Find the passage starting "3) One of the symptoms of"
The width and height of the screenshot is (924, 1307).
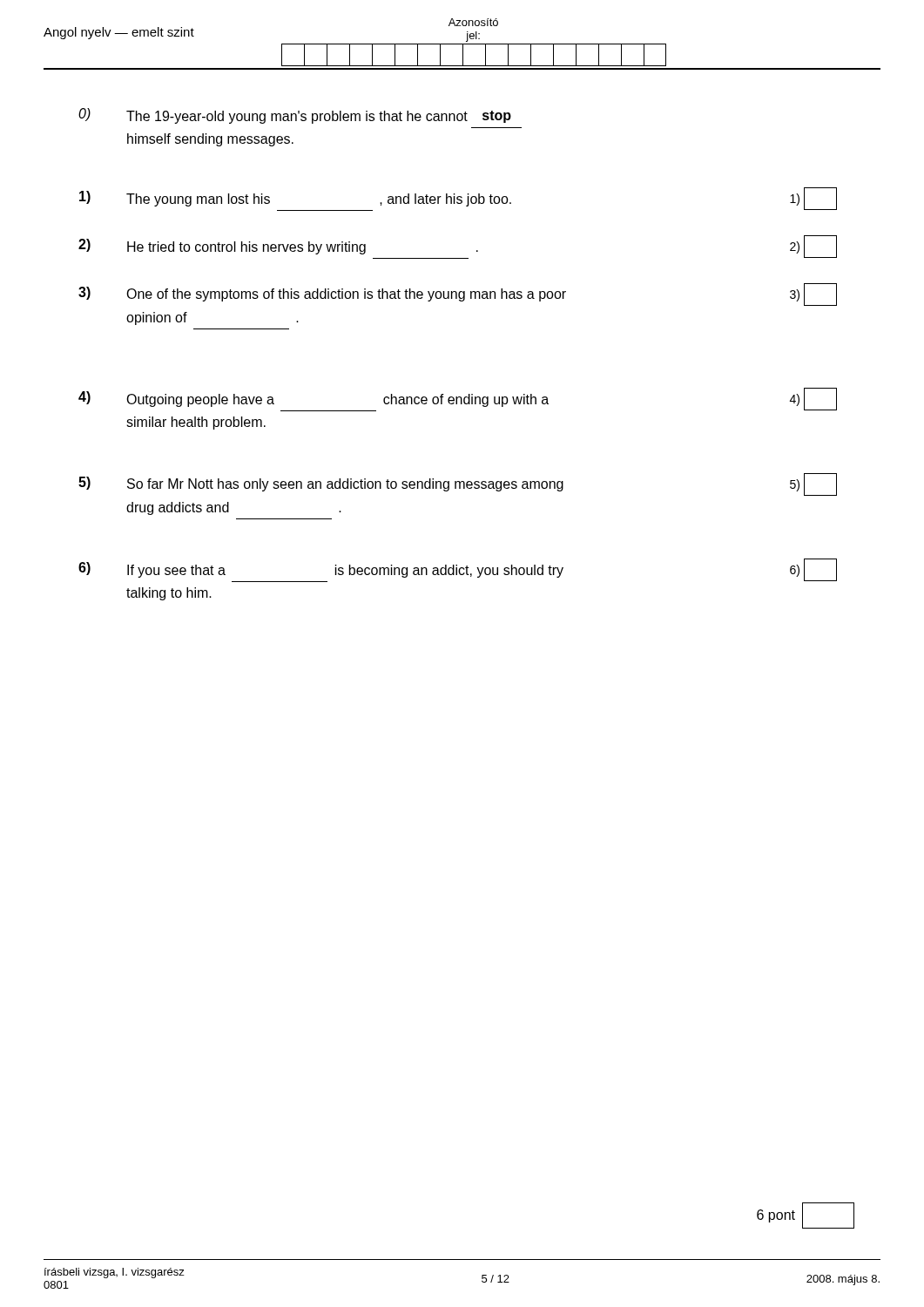(x=458, y=306)
